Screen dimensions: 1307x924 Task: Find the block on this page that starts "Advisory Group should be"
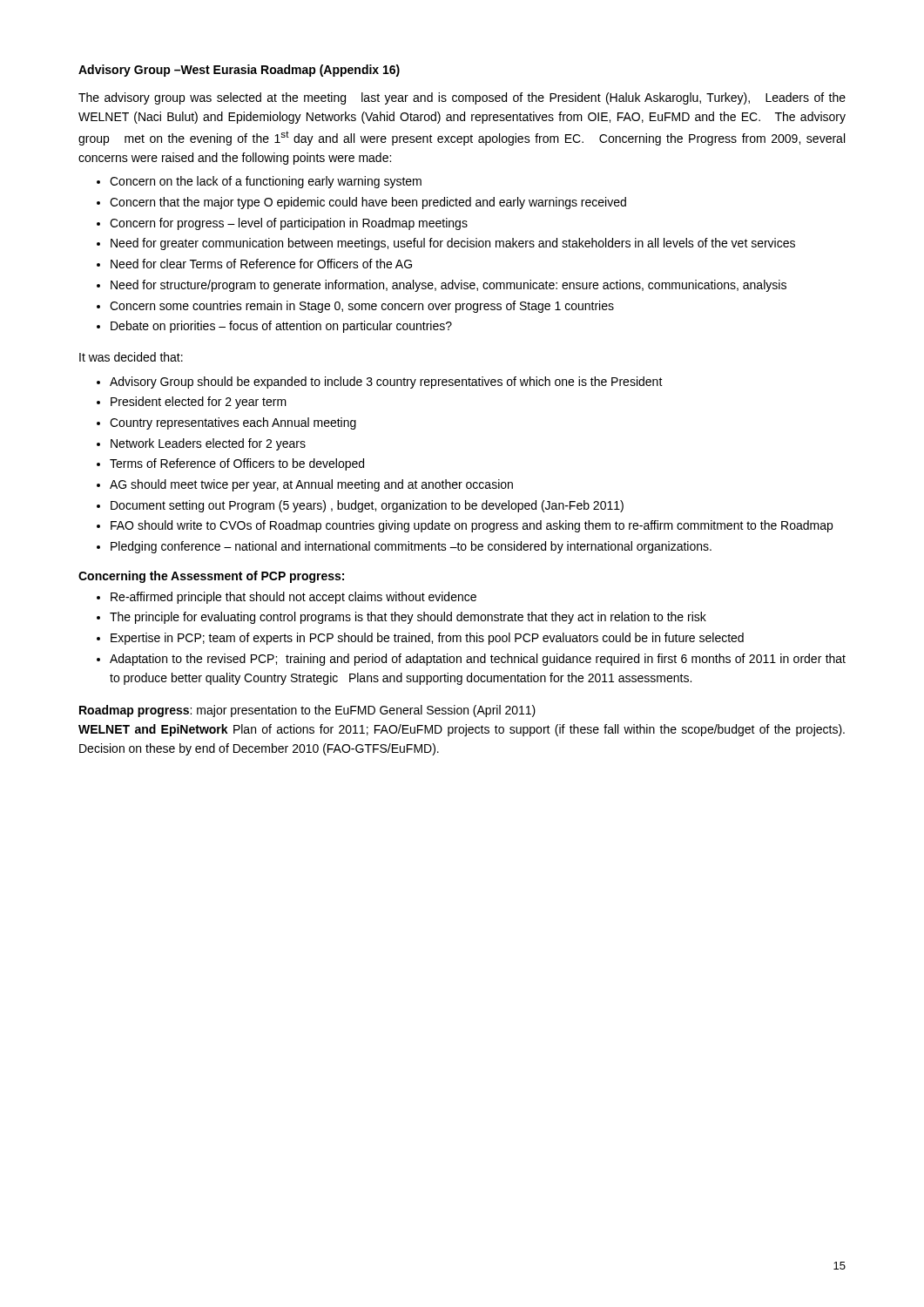click(386, 381)
